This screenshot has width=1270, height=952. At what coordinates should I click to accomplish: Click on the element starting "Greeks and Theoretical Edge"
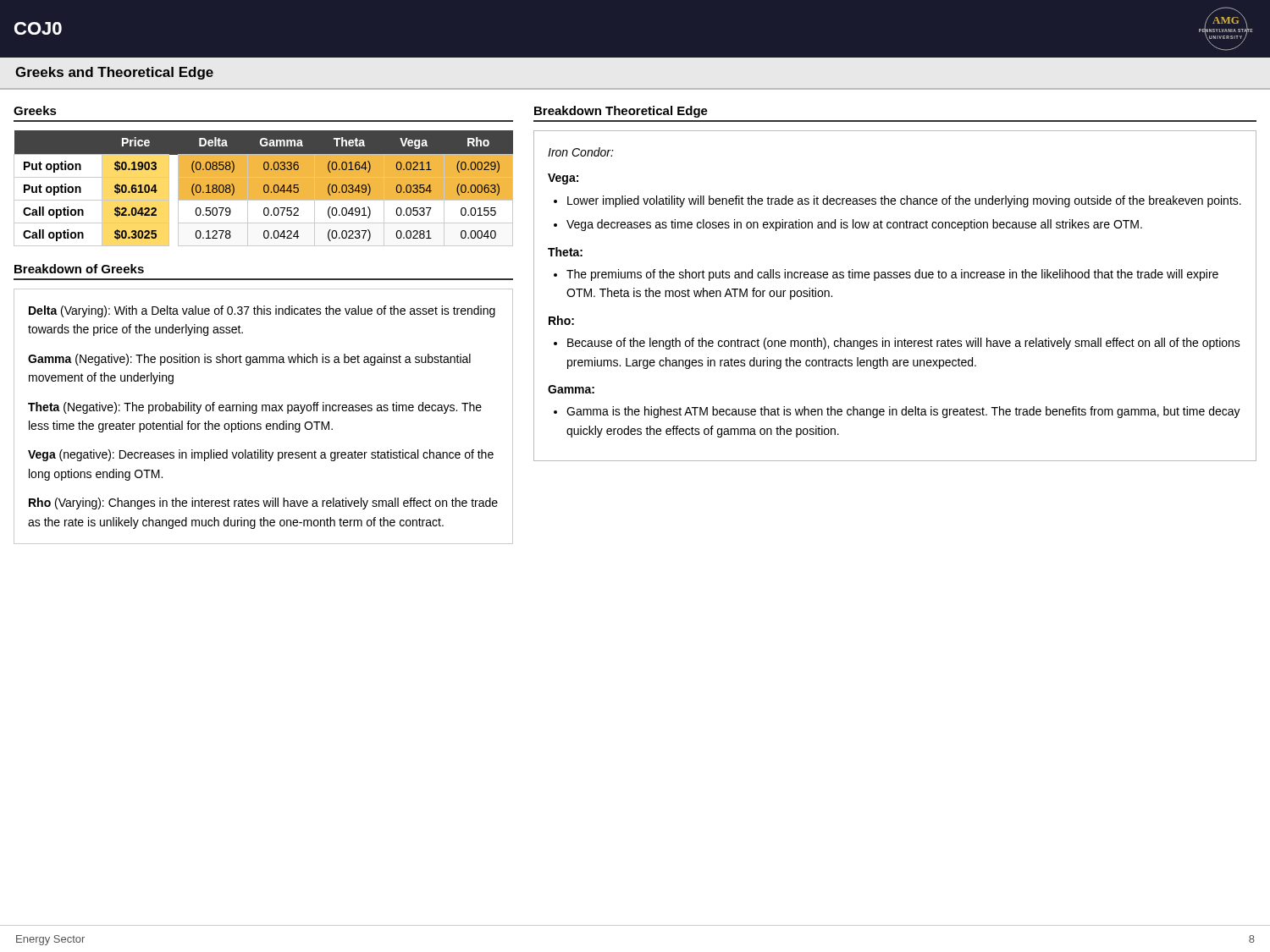tap(114, 72)
